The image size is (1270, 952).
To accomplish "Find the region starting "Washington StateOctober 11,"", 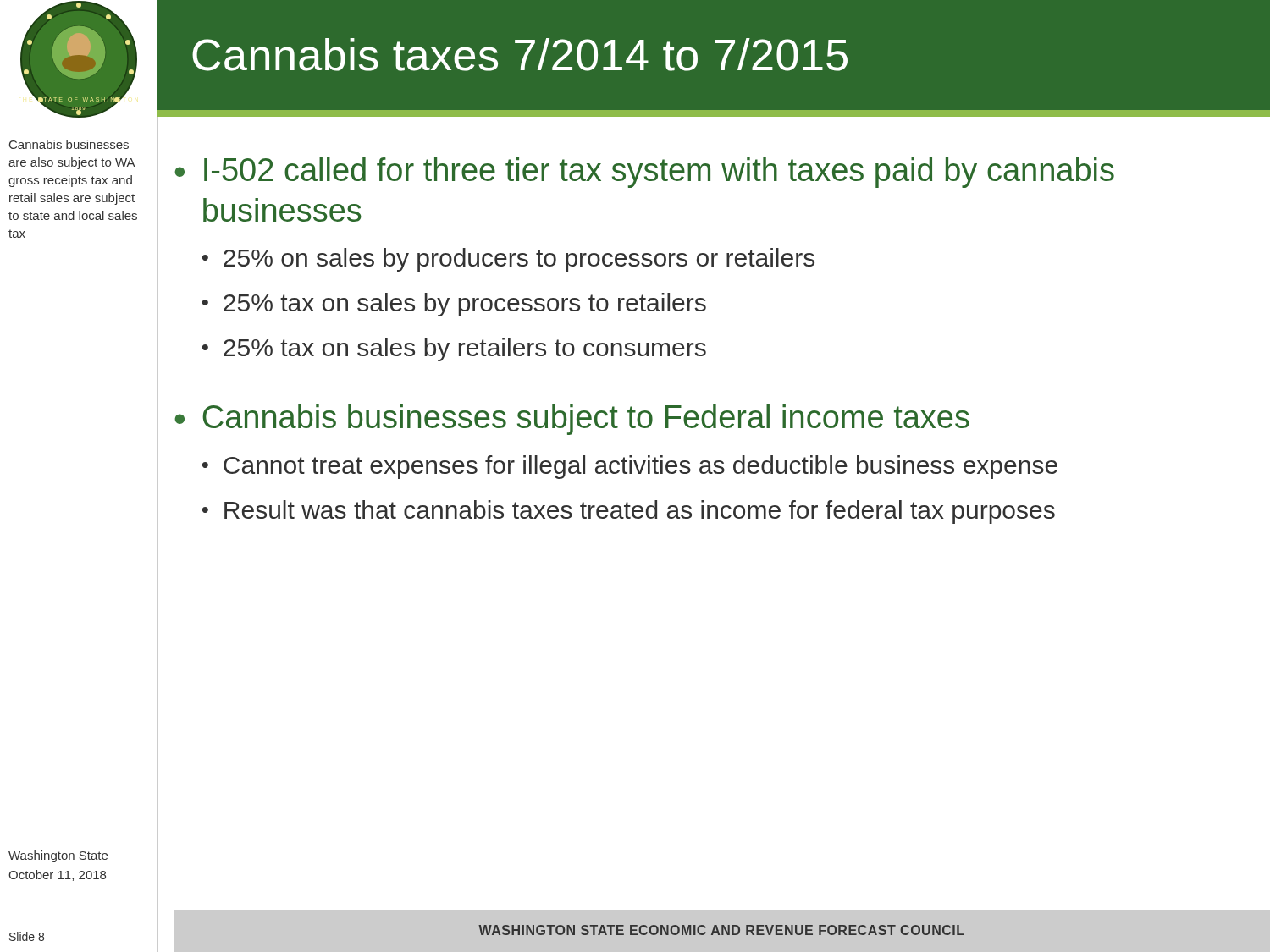I will coord(58,865).
